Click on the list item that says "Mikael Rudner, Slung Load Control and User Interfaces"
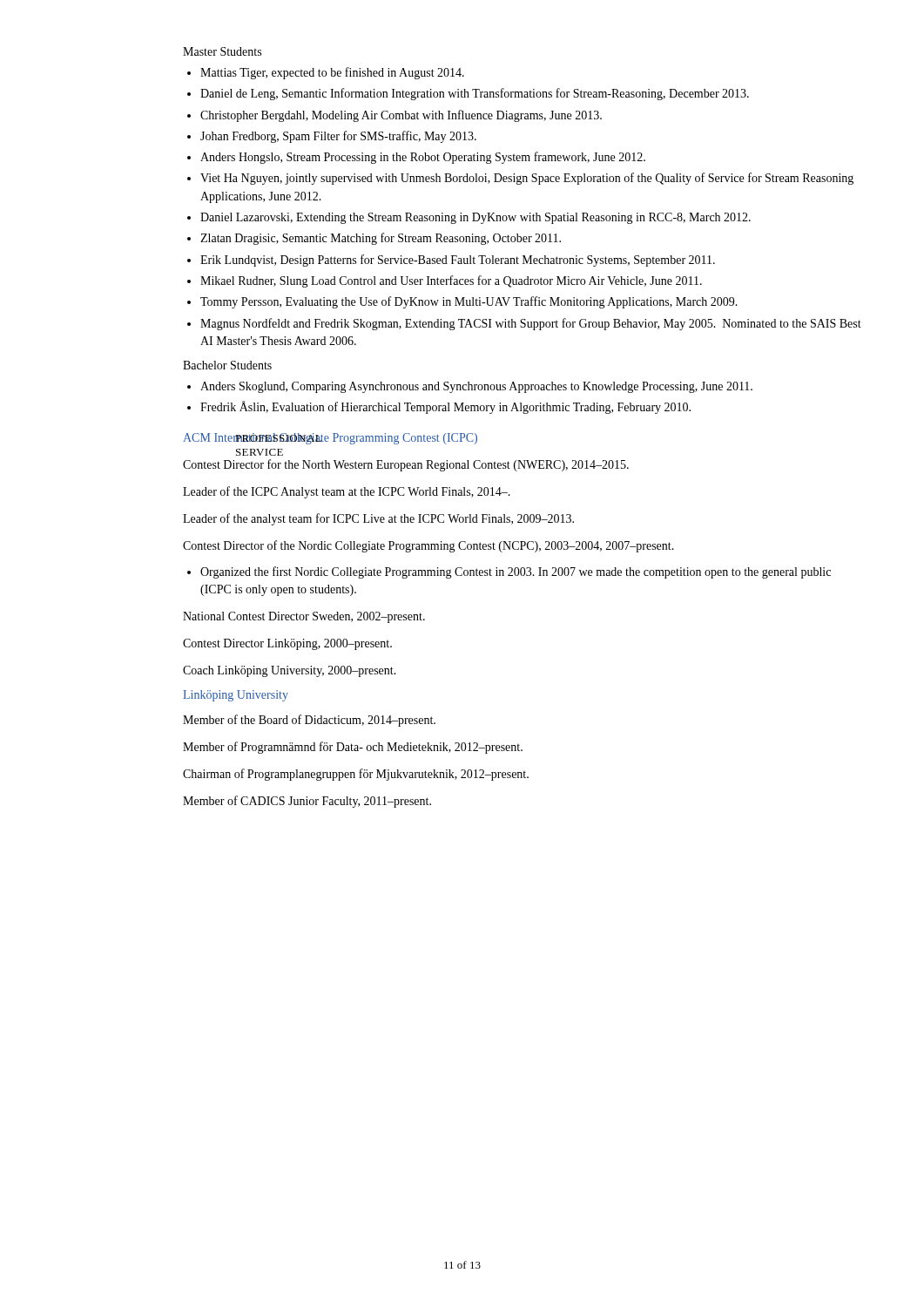This screenshot has height=1307, width=924. 531,282
